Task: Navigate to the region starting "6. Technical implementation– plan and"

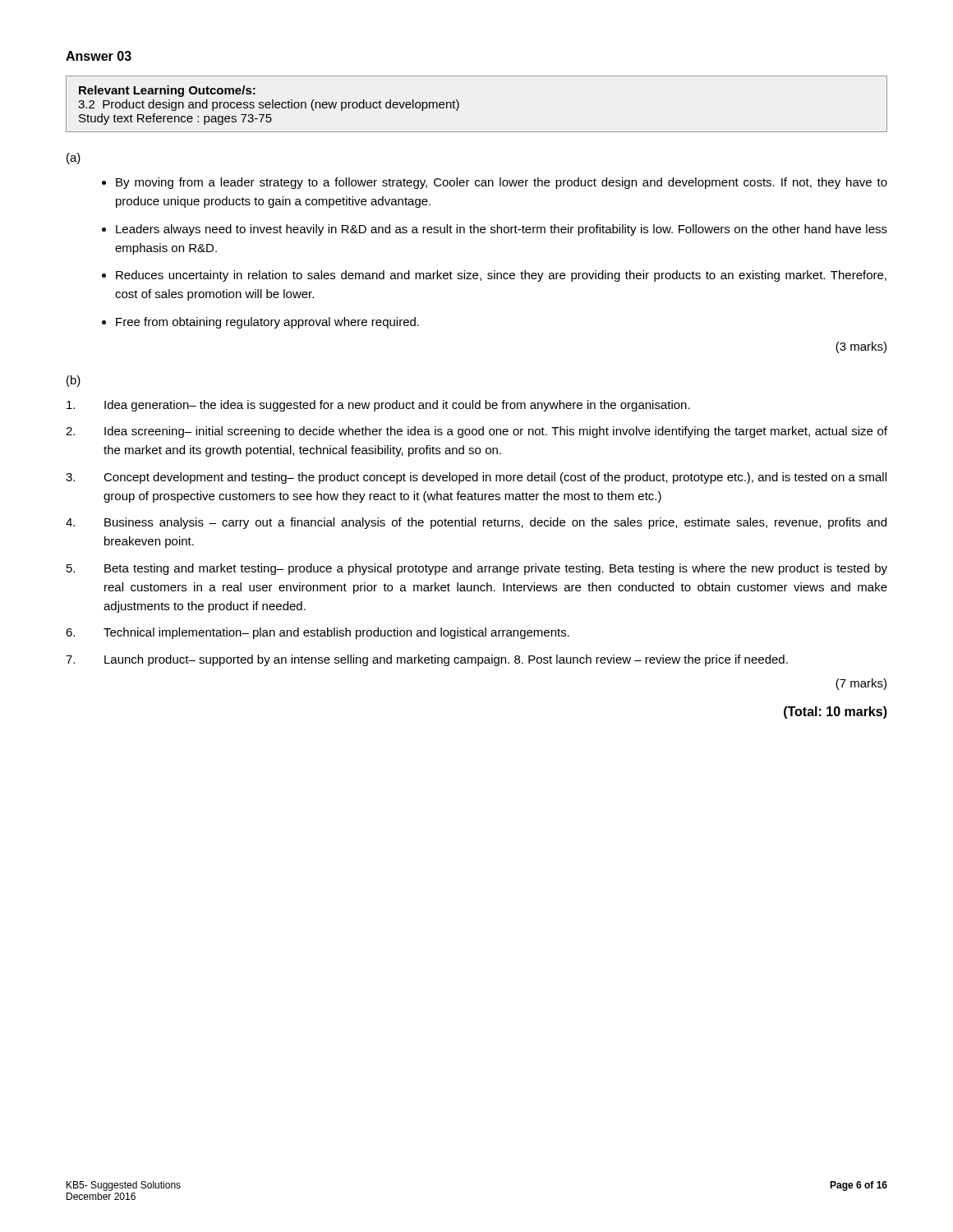Action: (x=476, y=632)
